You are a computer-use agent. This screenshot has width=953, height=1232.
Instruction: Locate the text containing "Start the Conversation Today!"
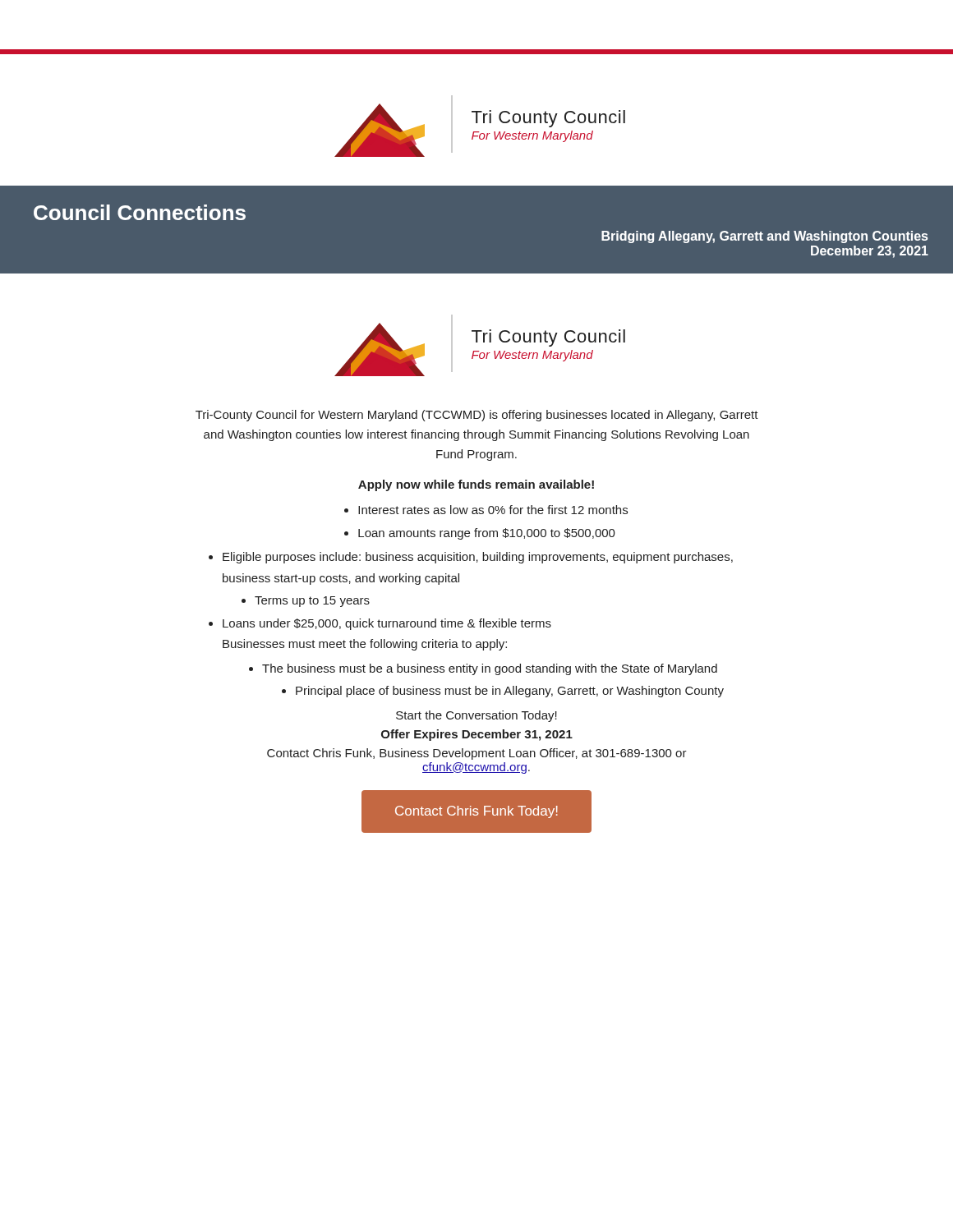point(476,715)
